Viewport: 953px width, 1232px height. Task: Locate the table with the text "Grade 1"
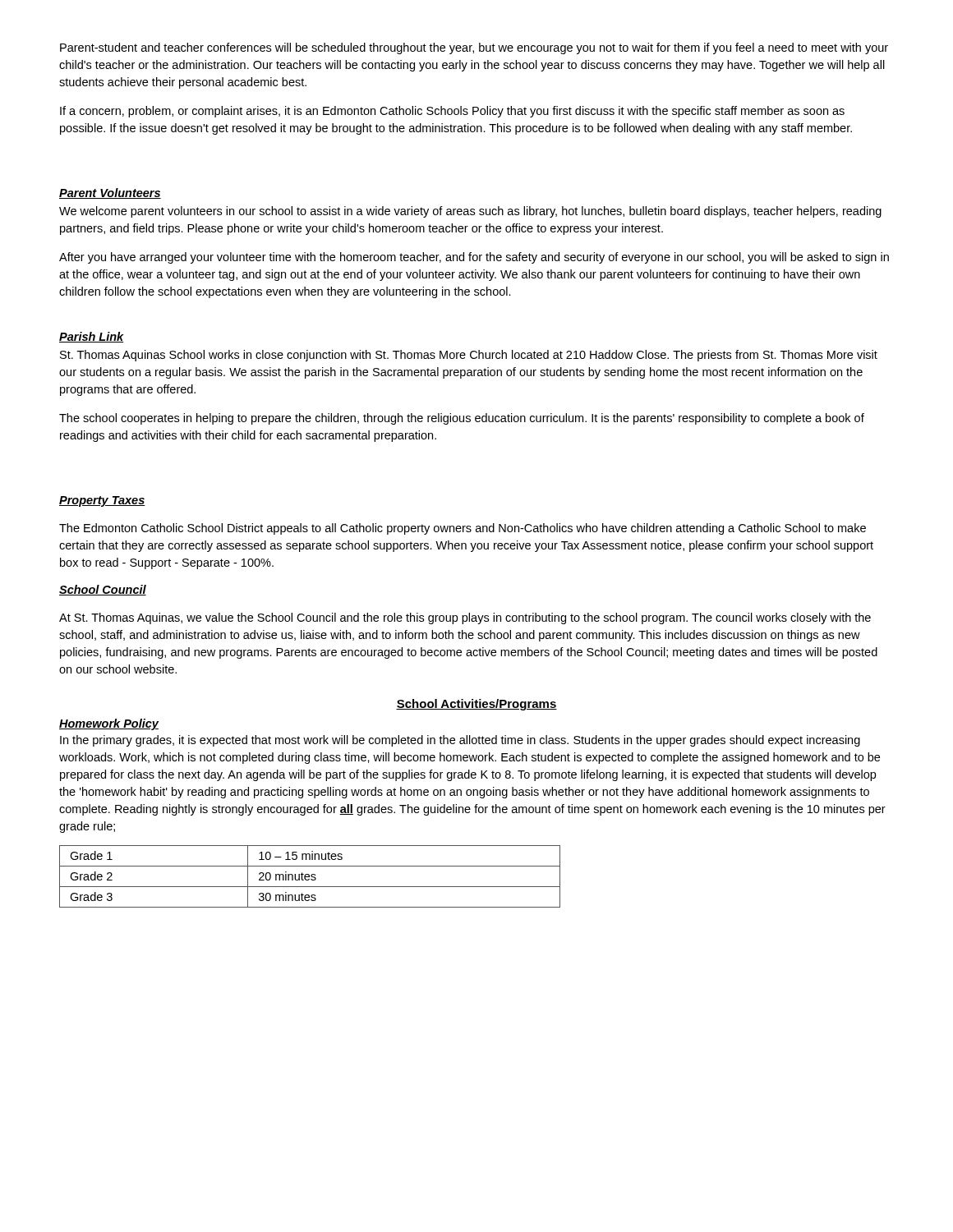point(476,877)
